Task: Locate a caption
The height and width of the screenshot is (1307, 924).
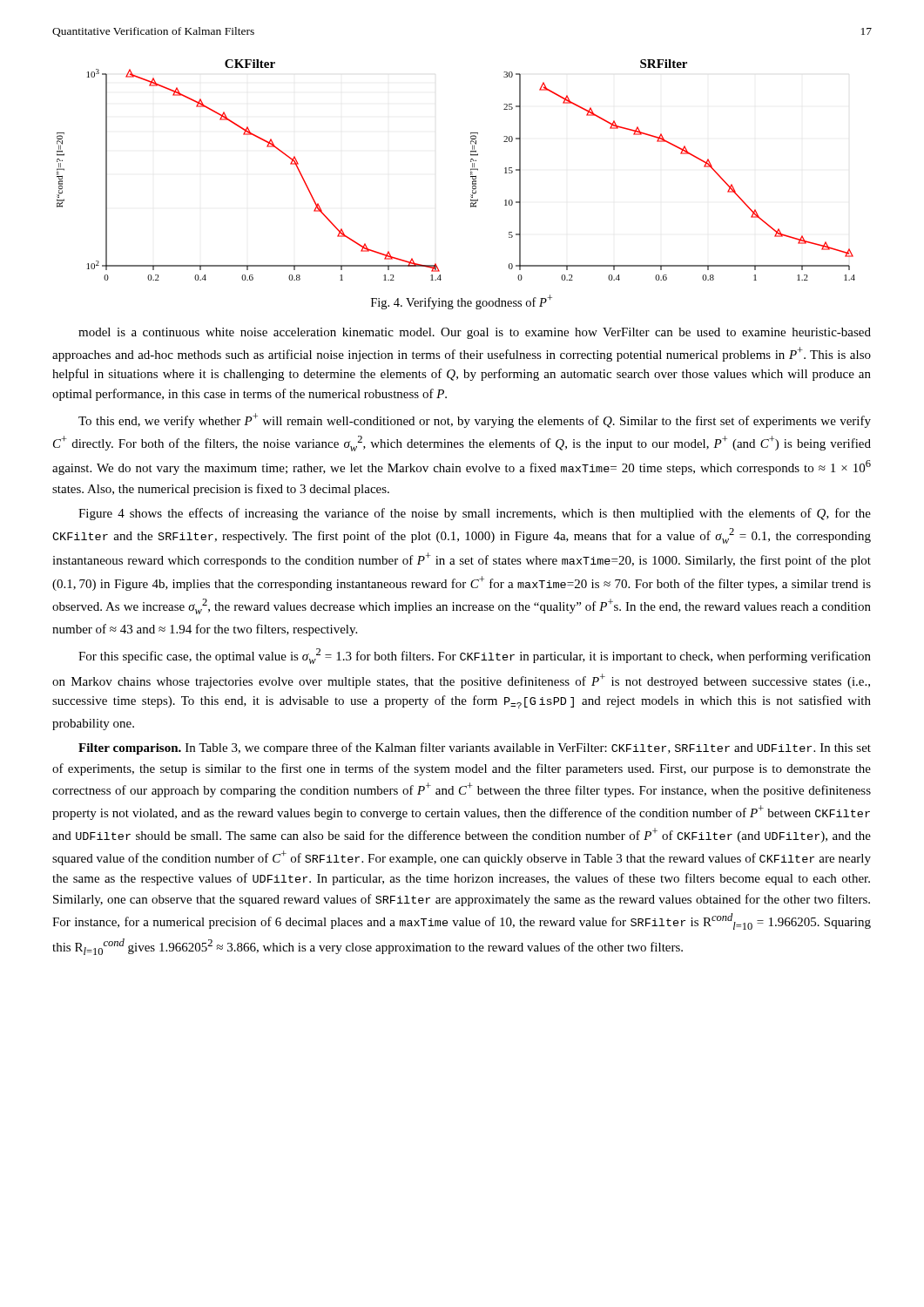Action: coord(462,301)
